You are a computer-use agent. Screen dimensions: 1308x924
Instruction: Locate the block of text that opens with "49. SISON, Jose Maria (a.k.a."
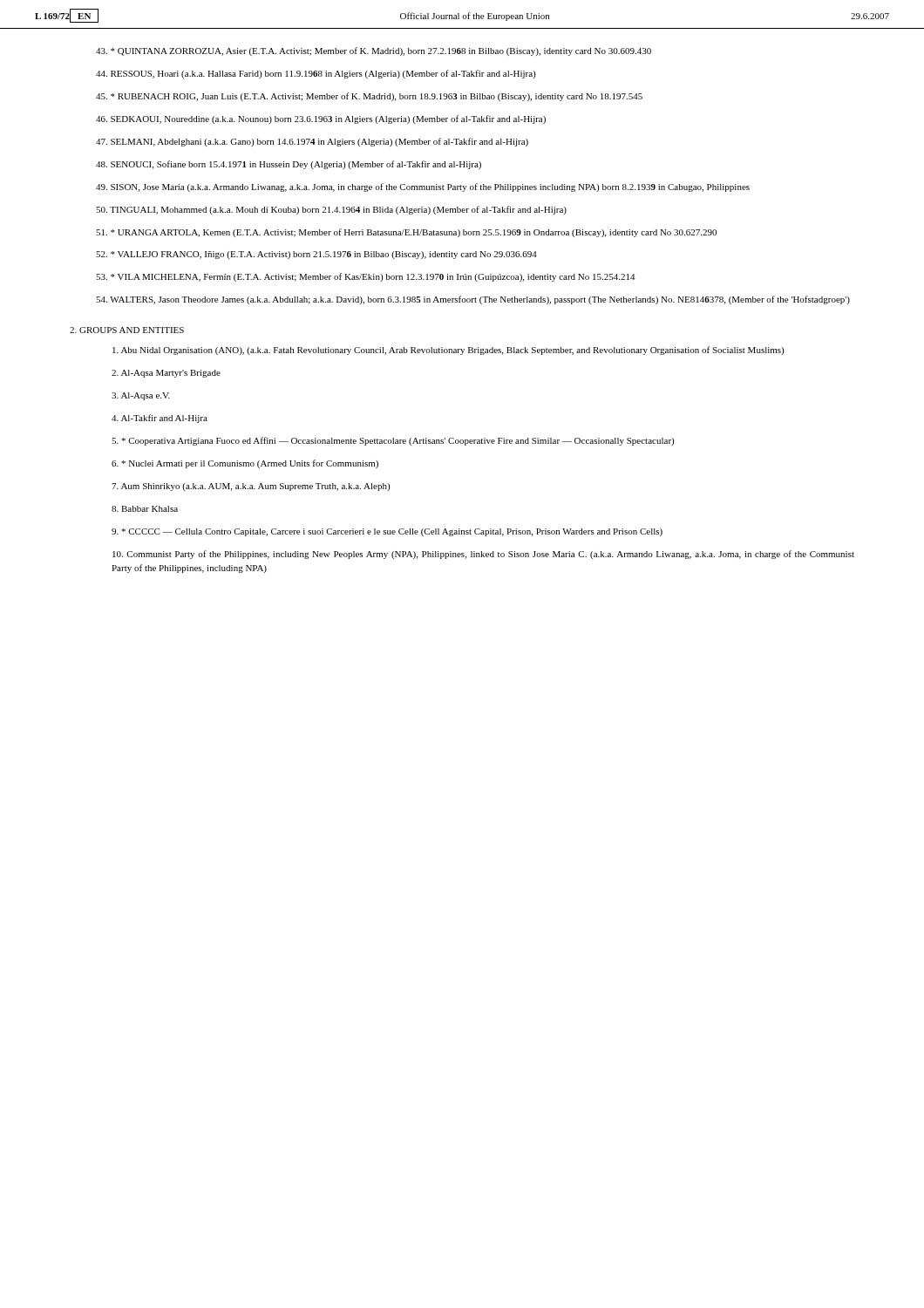[423, 186]
